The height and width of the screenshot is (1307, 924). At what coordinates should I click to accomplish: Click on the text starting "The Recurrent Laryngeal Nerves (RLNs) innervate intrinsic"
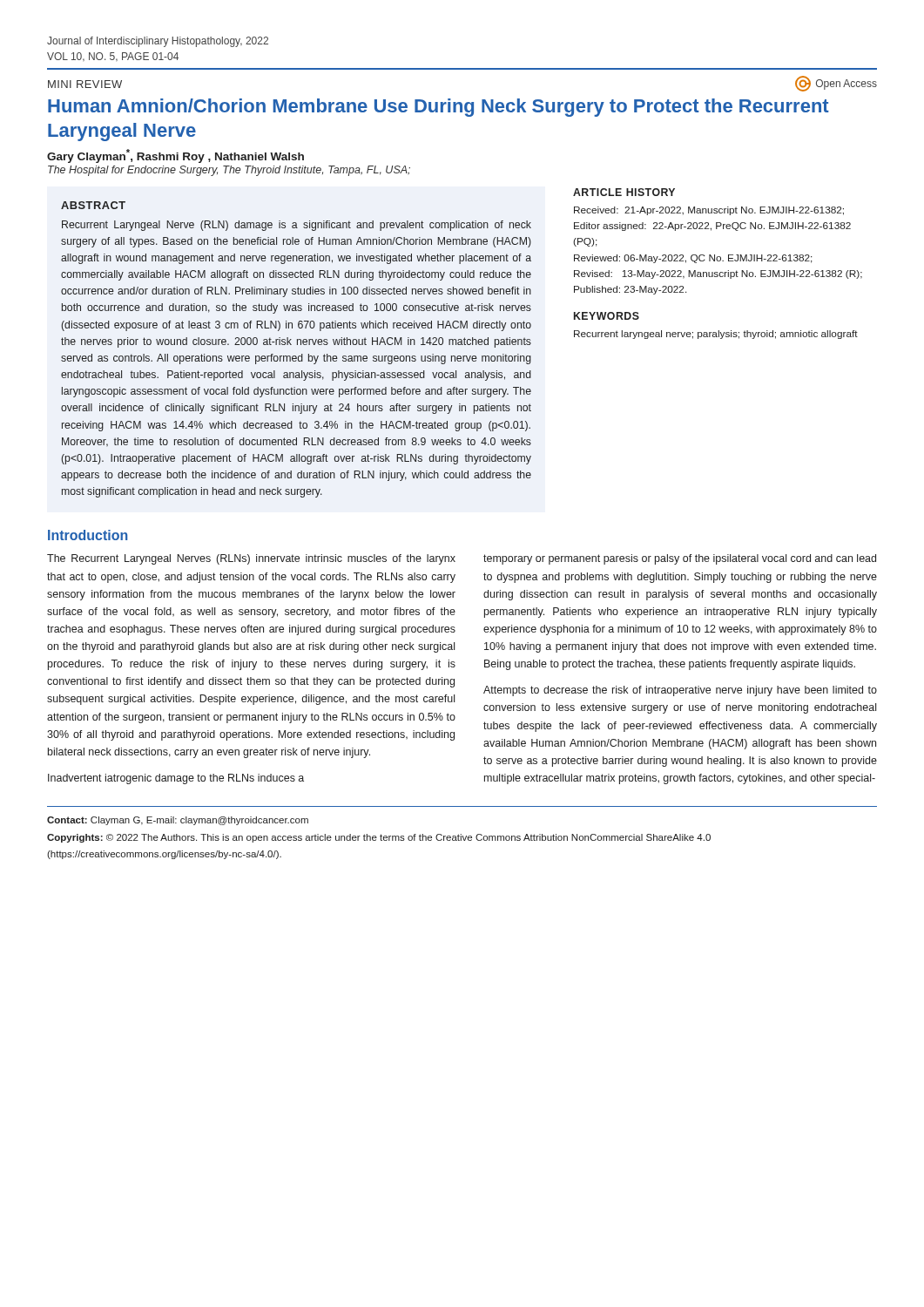[x=251, y=655]
